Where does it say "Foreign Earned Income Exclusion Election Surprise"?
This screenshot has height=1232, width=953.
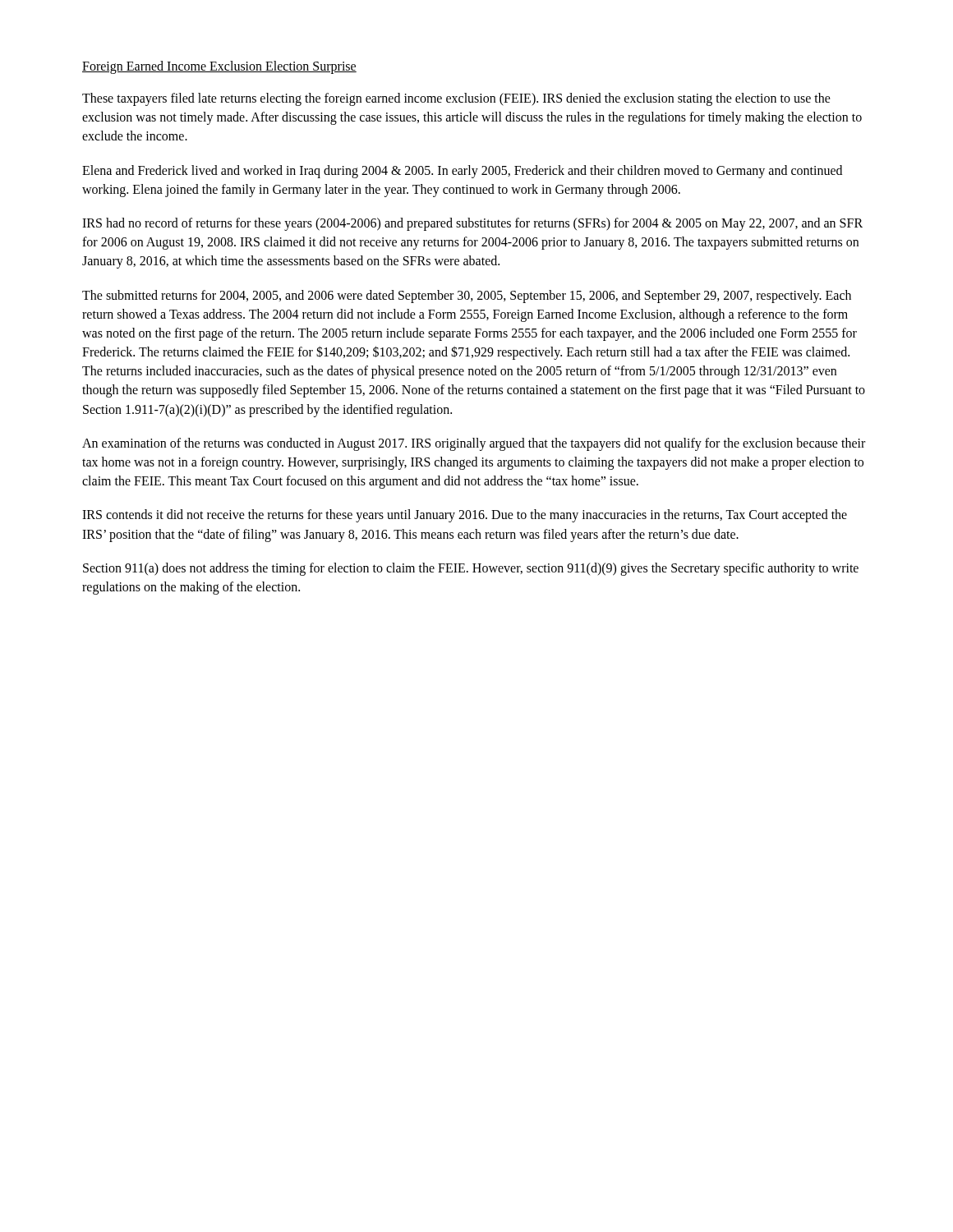[x=219, y=66]
